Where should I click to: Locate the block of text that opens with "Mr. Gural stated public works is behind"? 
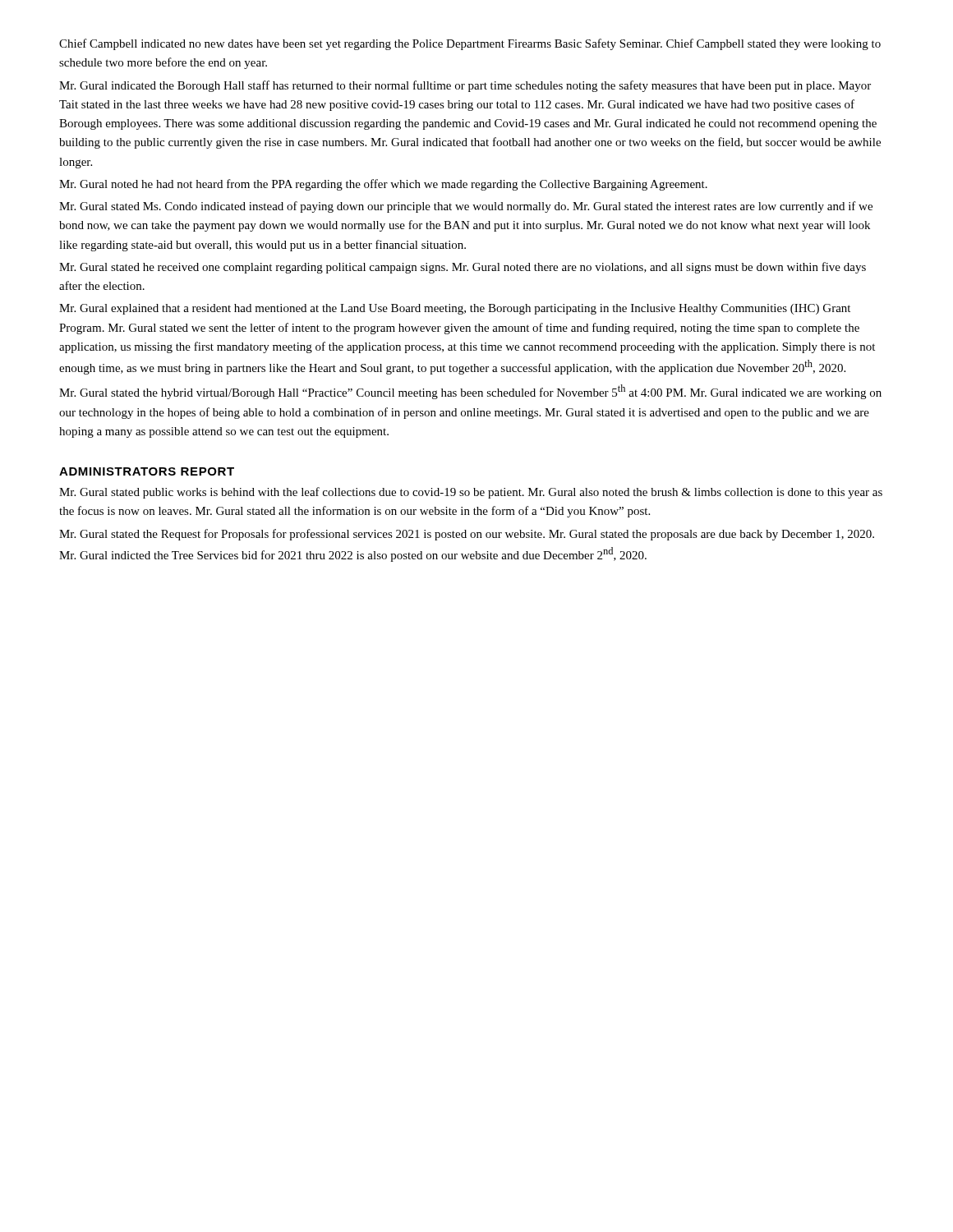tap(471, 502)
